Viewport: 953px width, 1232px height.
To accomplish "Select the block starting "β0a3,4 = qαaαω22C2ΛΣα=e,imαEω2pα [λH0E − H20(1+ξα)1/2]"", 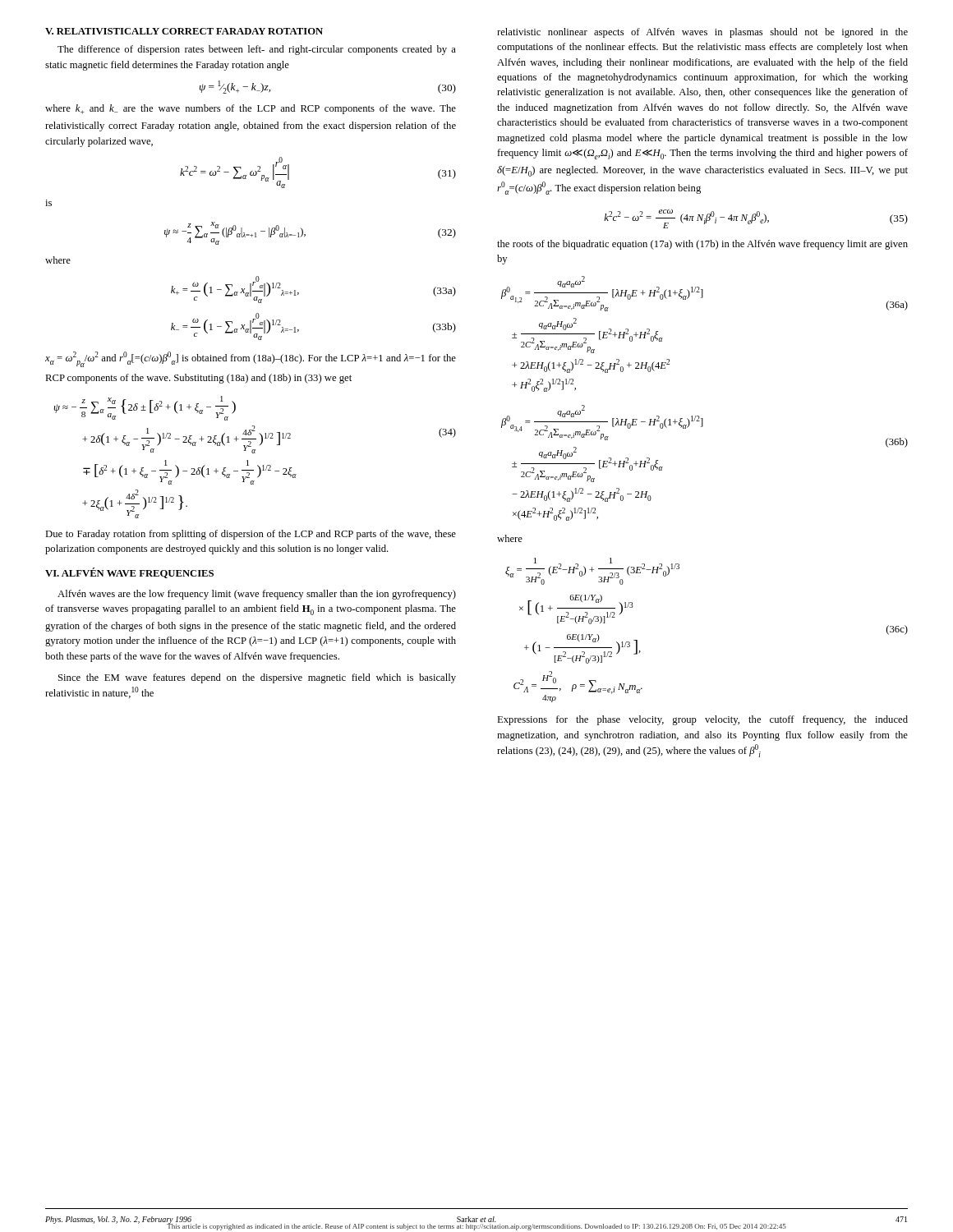I will 575,447.
